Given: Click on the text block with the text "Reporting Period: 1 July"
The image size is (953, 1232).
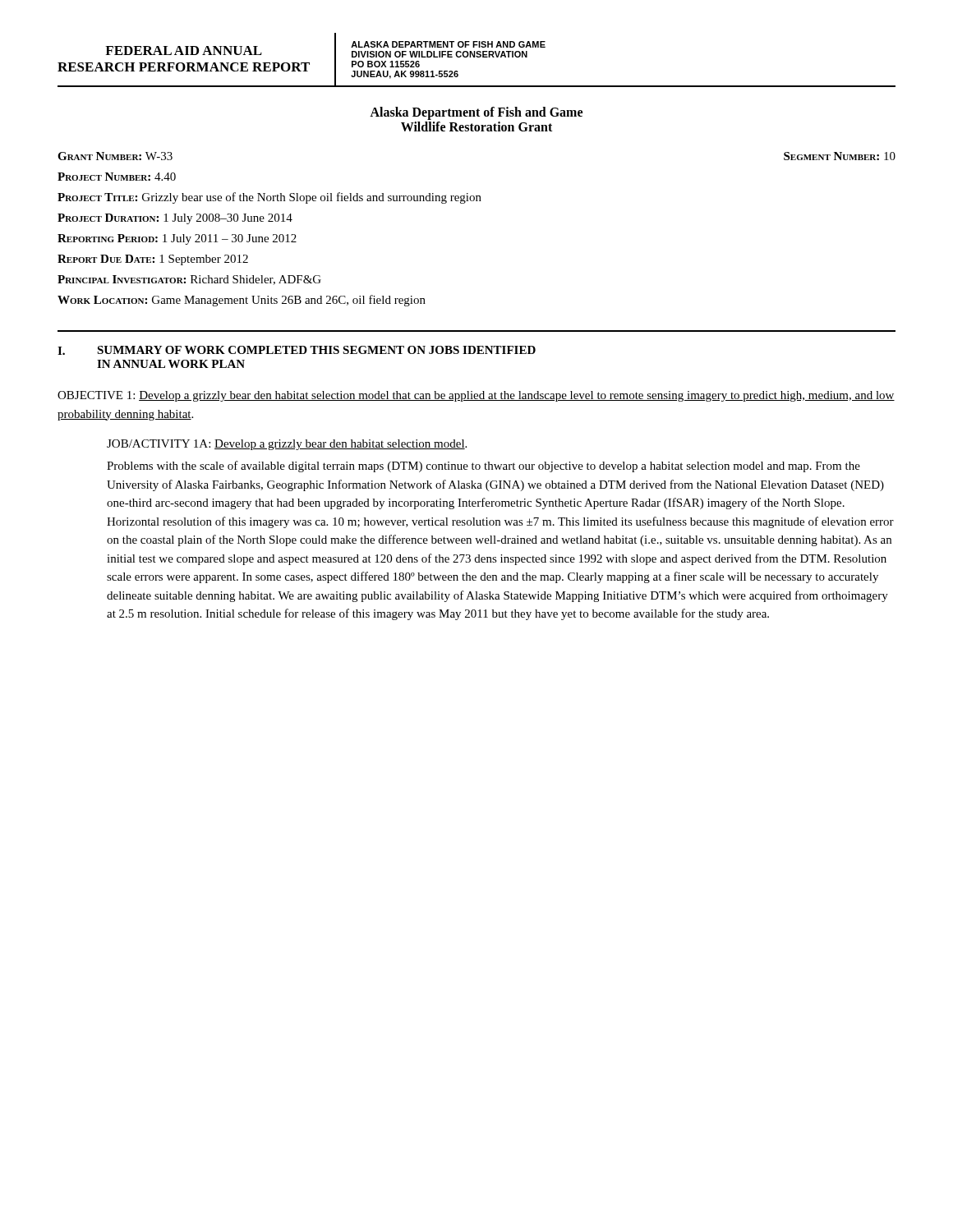Looking at the screenshot, I should pyautogui.click(x=177, y=238).
